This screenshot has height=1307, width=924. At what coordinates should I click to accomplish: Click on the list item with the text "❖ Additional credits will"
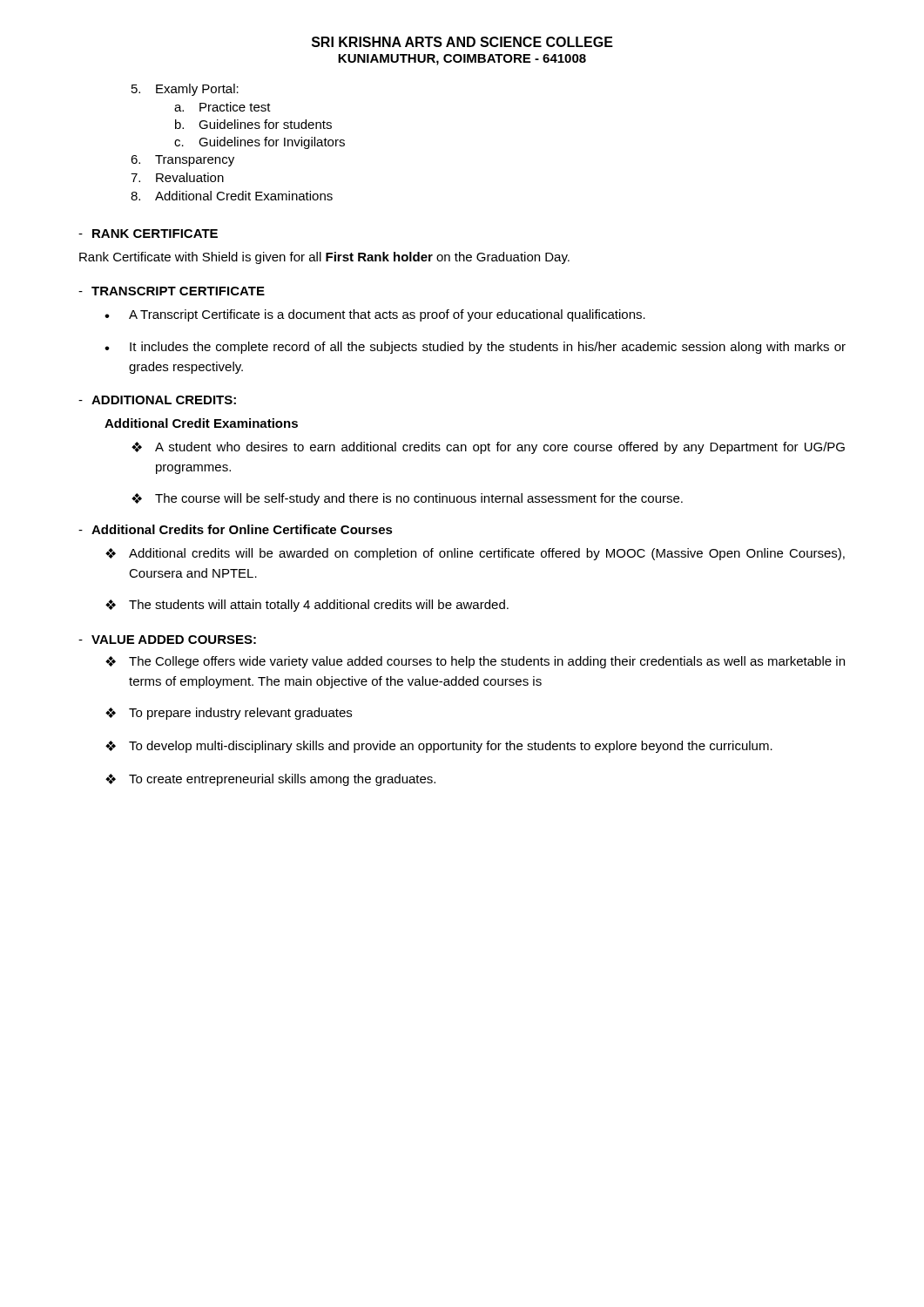coord(475,563)
